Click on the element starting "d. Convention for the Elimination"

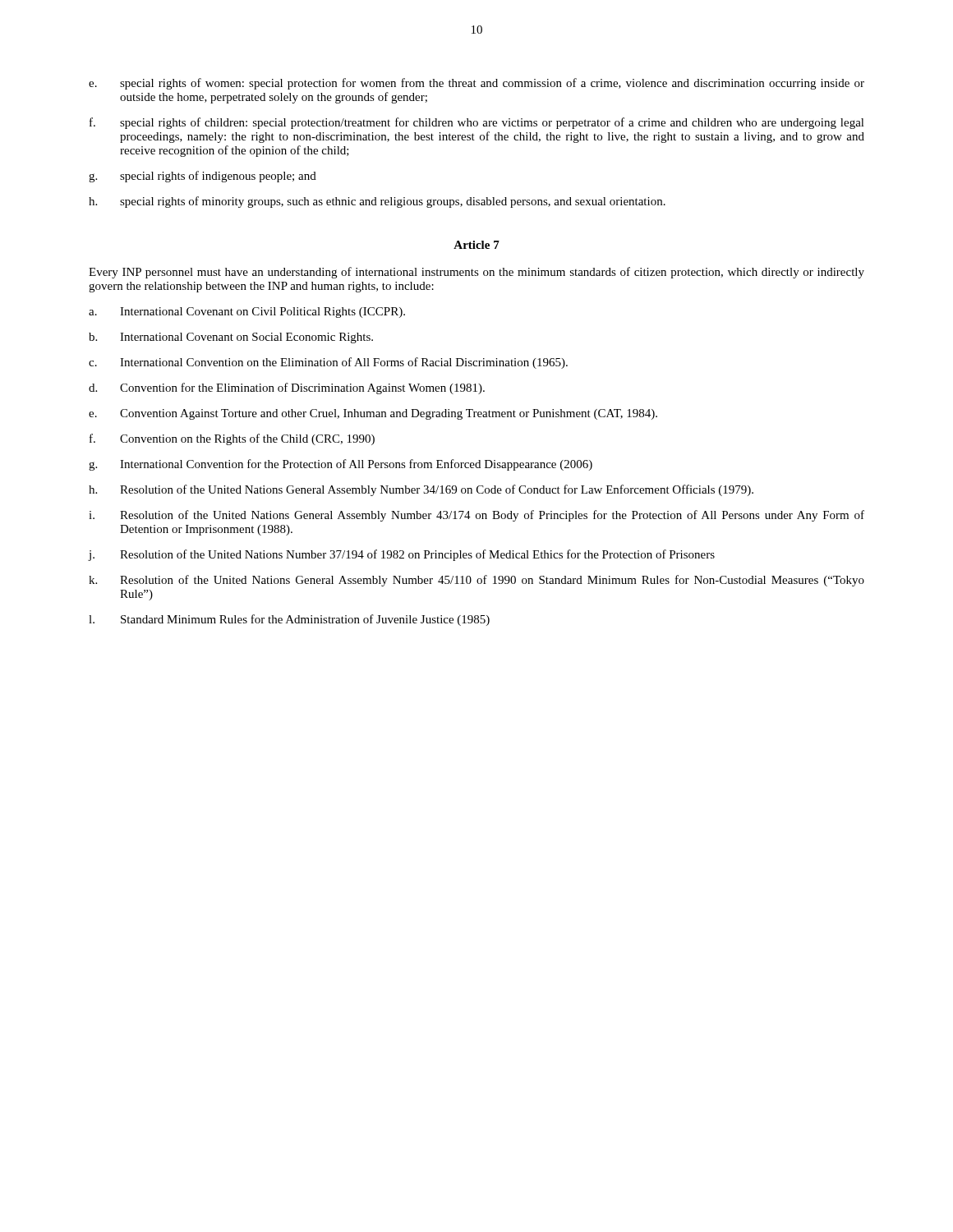476,388
